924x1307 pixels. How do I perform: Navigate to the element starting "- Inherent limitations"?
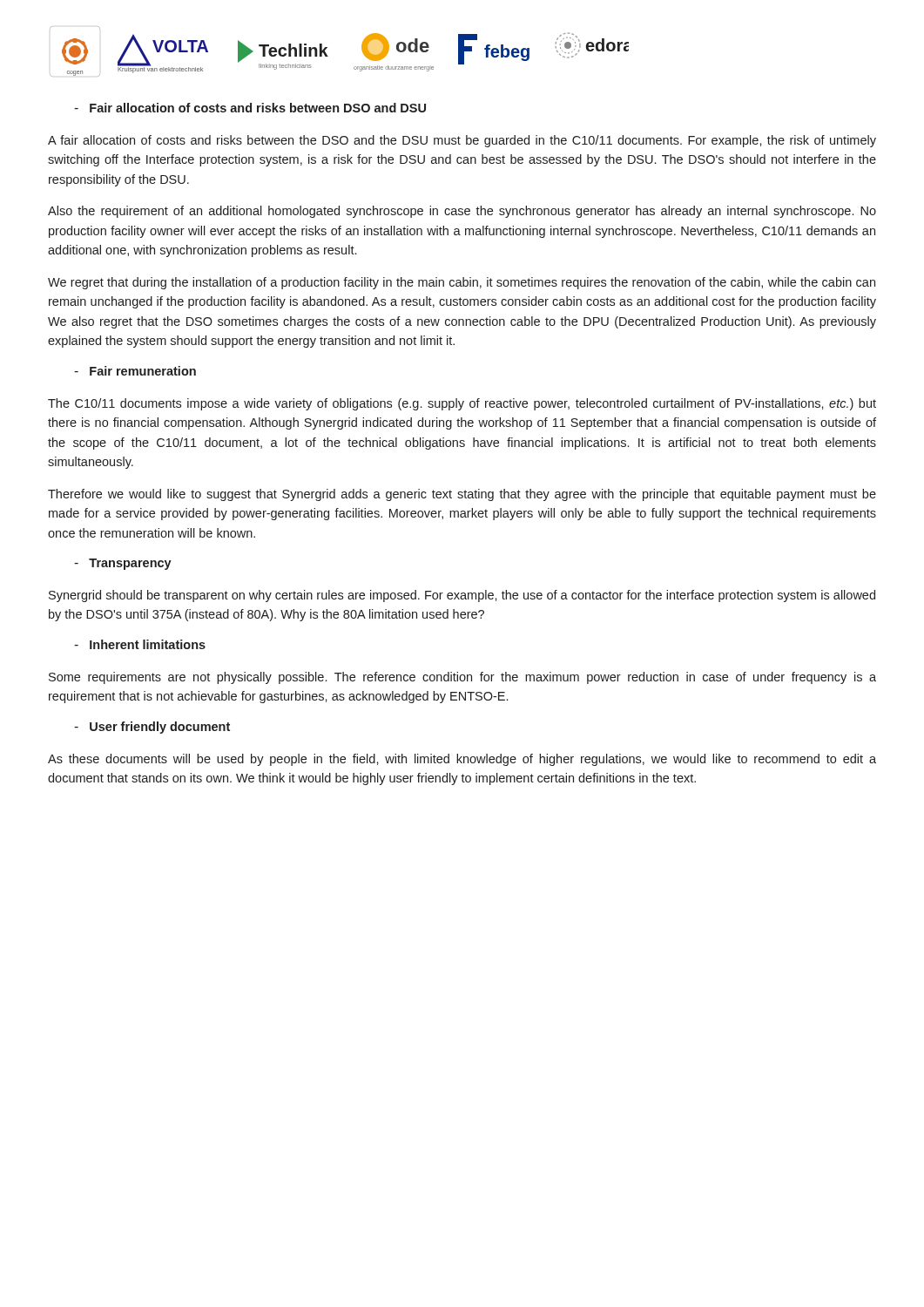tap(140, 645)
